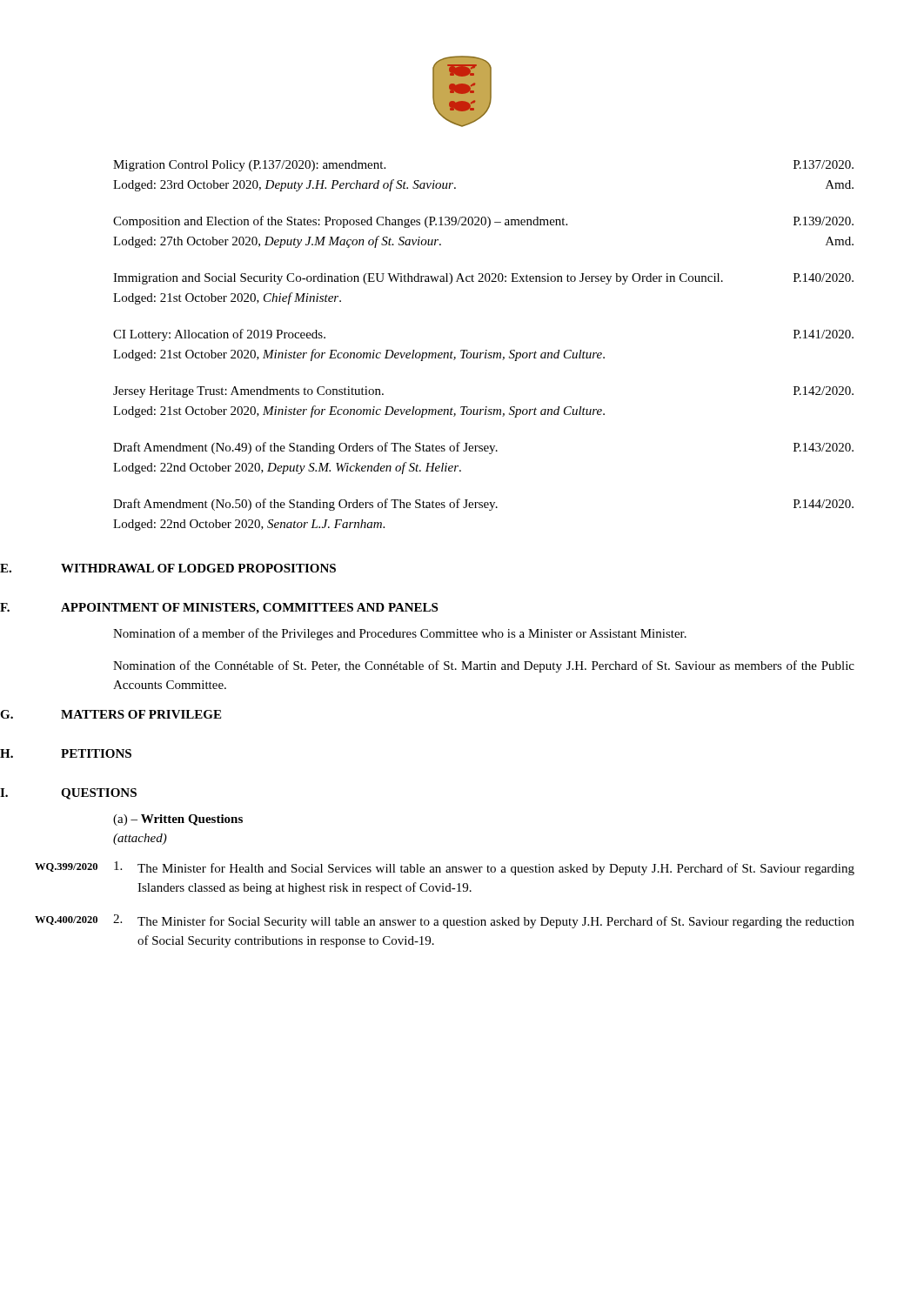Point to the text starting "Nomination of the Connétable of St. Peter, the"
This screenshot has height=1305, width=924.
point(484,675)
